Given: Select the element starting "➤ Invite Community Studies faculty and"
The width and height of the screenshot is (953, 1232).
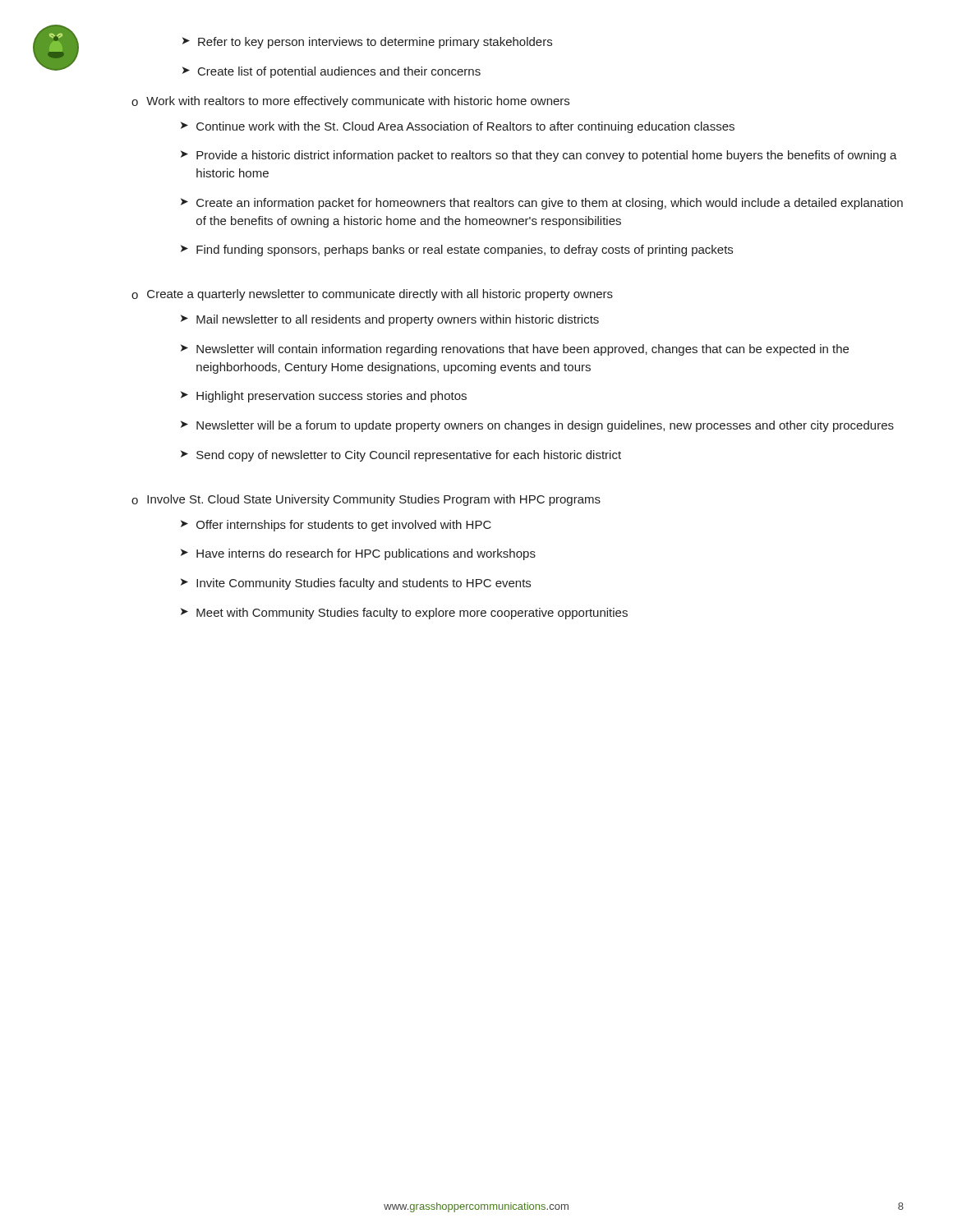Looking at the screenshot, I should click(x=356, y=584).
